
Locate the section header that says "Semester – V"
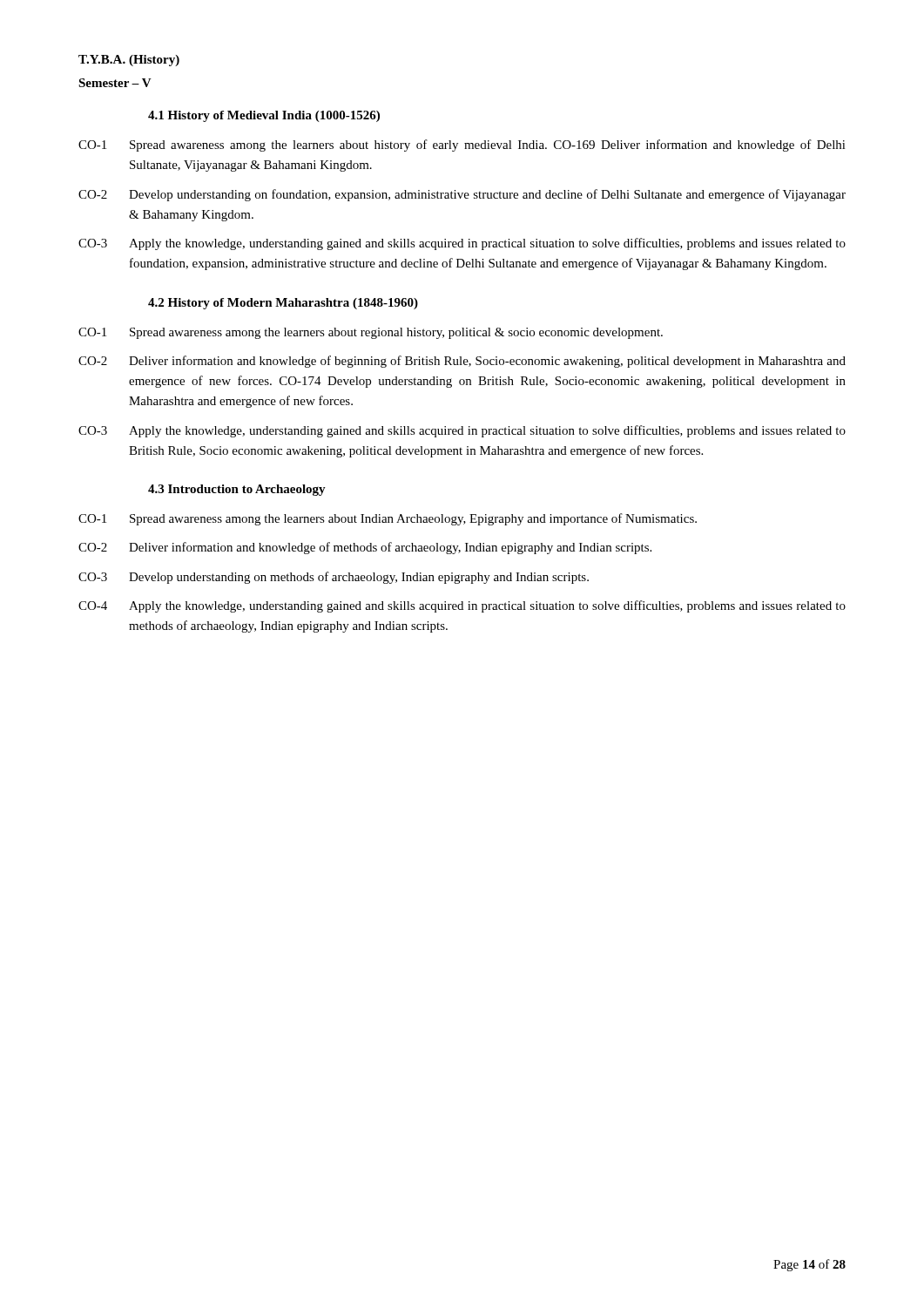pos(115,83)
